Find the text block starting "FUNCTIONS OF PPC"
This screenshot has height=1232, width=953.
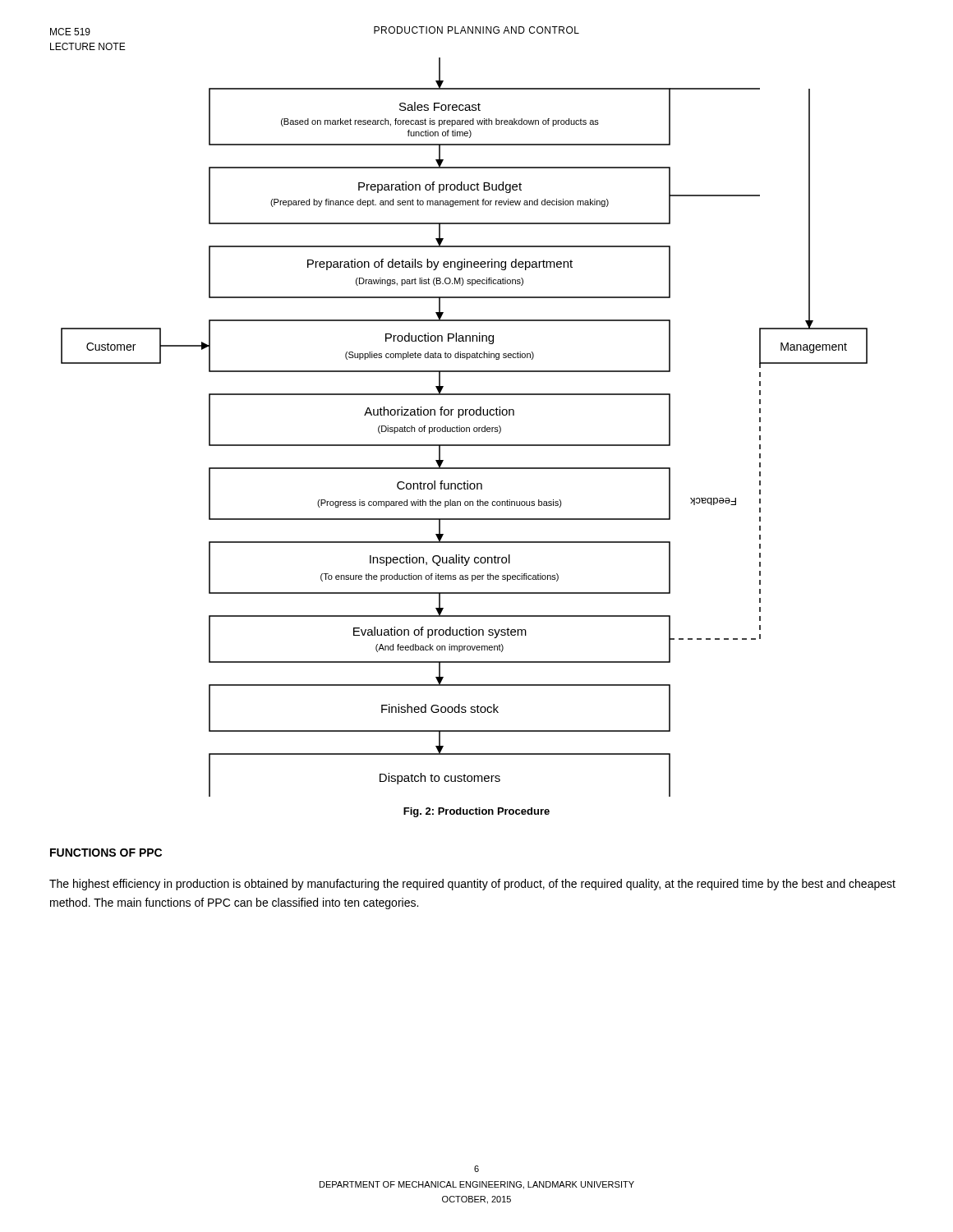tap(106, 853)
